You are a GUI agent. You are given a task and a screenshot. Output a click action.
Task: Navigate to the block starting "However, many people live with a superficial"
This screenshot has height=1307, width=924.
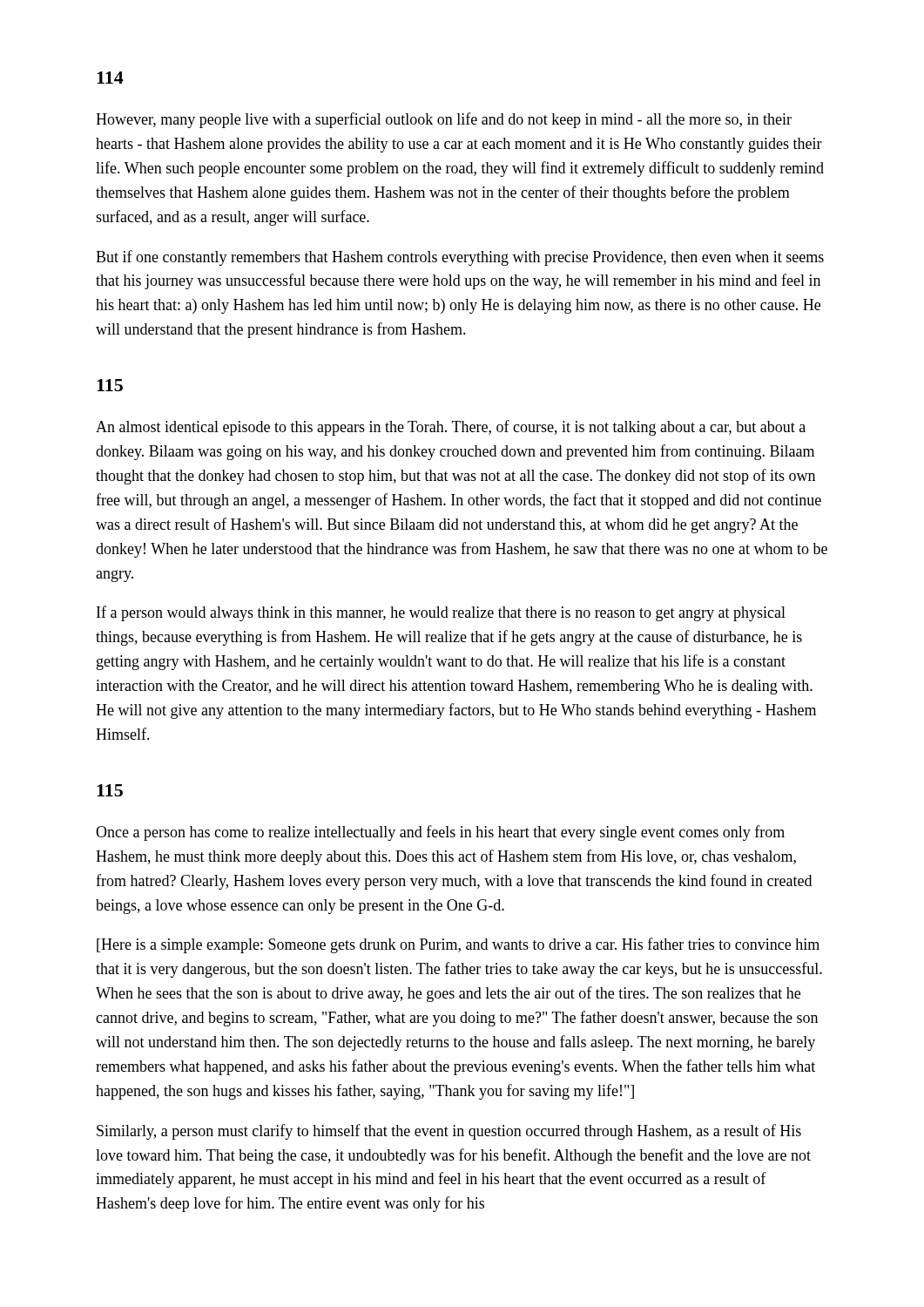click(x=462, y=169)
